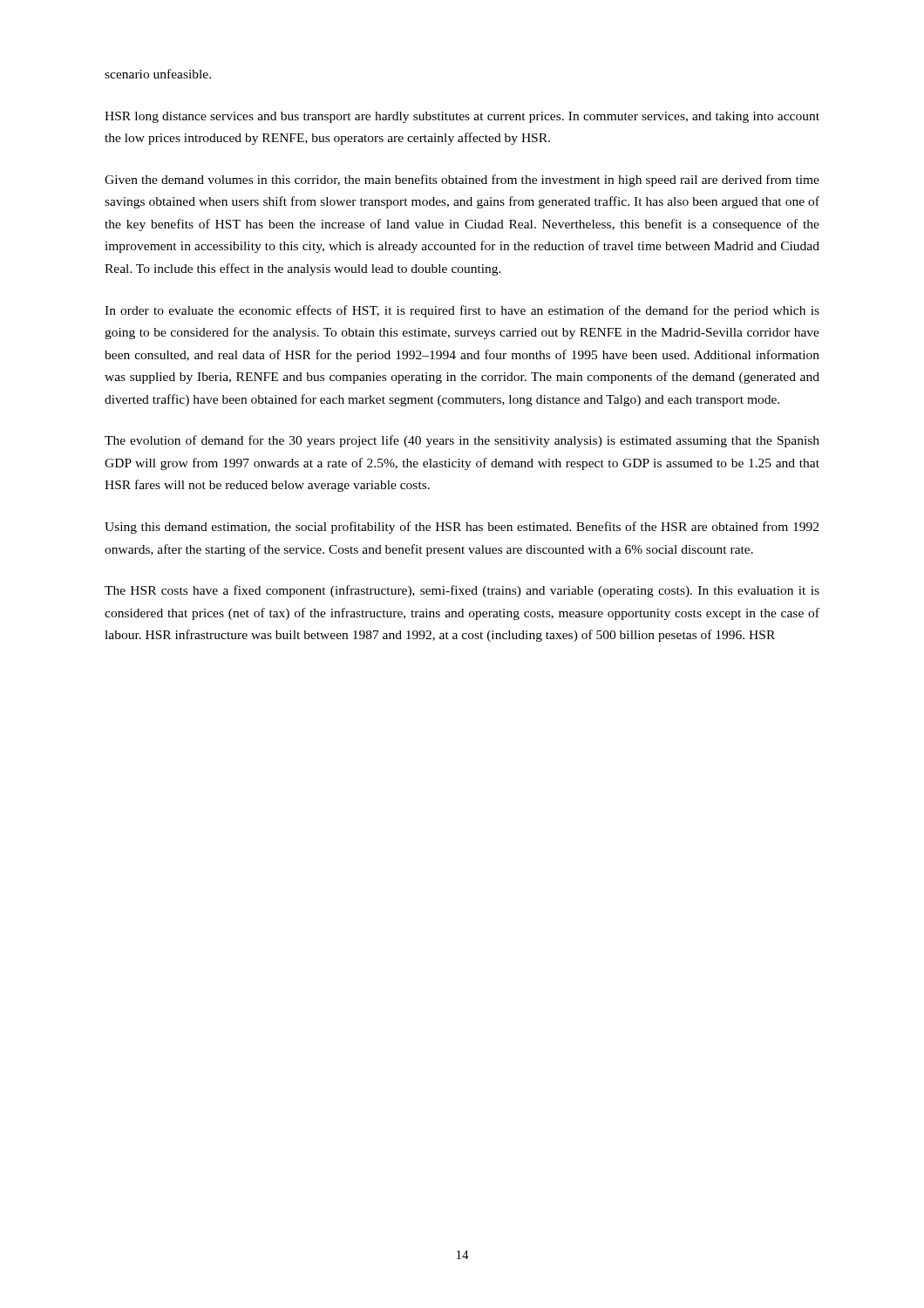The width and height of the screenshot is (924, 1308).
Task: Locate the text block that reads "Given the demand volumes in this"
Action: (462, 223)
